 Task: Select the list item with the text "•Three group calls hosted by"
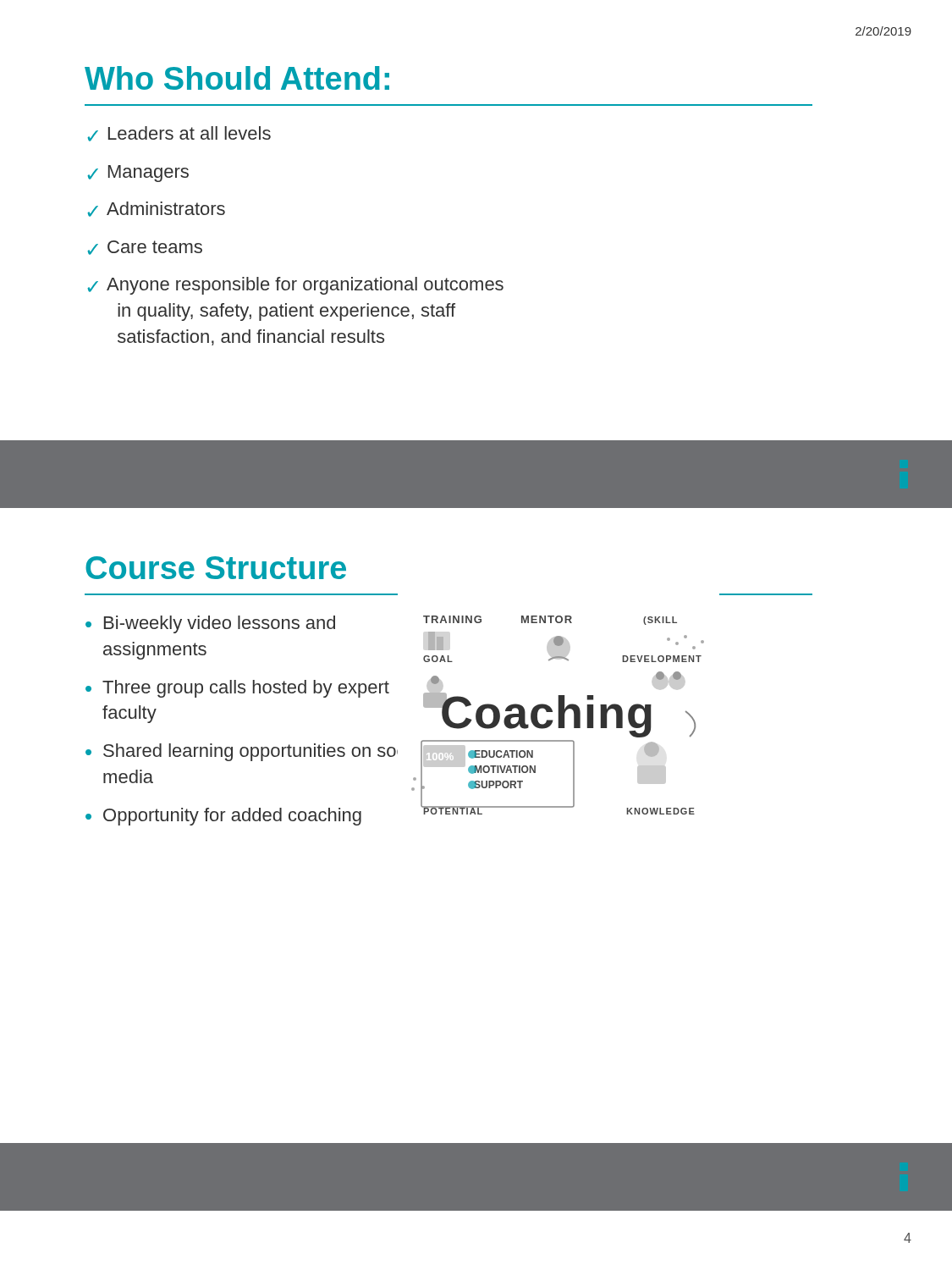pyautogui.click(x=262, y=701)
